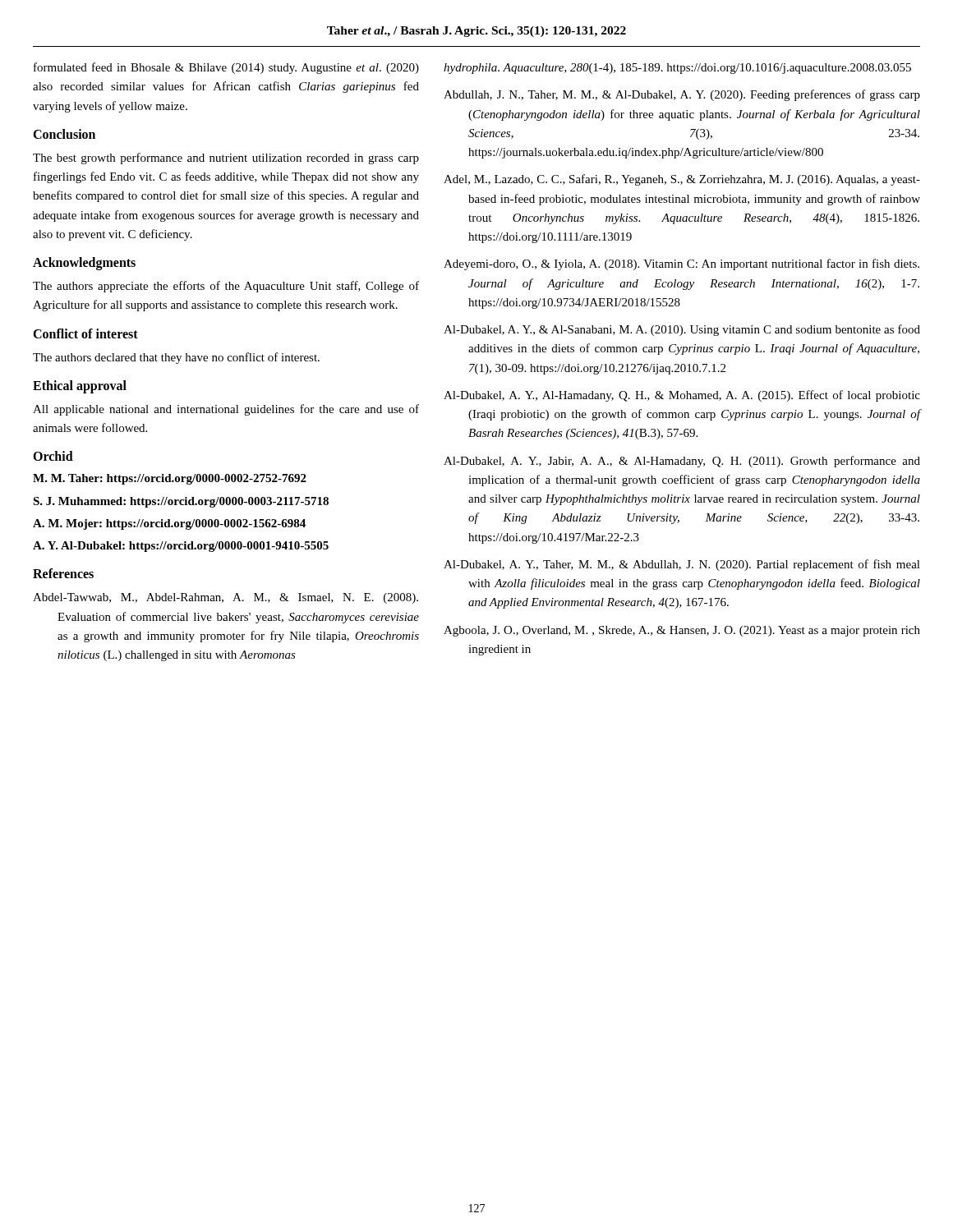Point to the text starting "hydrophila. Aquaculture, 280(1-4), 185-189."
This screenshot has width=953, height=1232.
click(x=682, y=68)
